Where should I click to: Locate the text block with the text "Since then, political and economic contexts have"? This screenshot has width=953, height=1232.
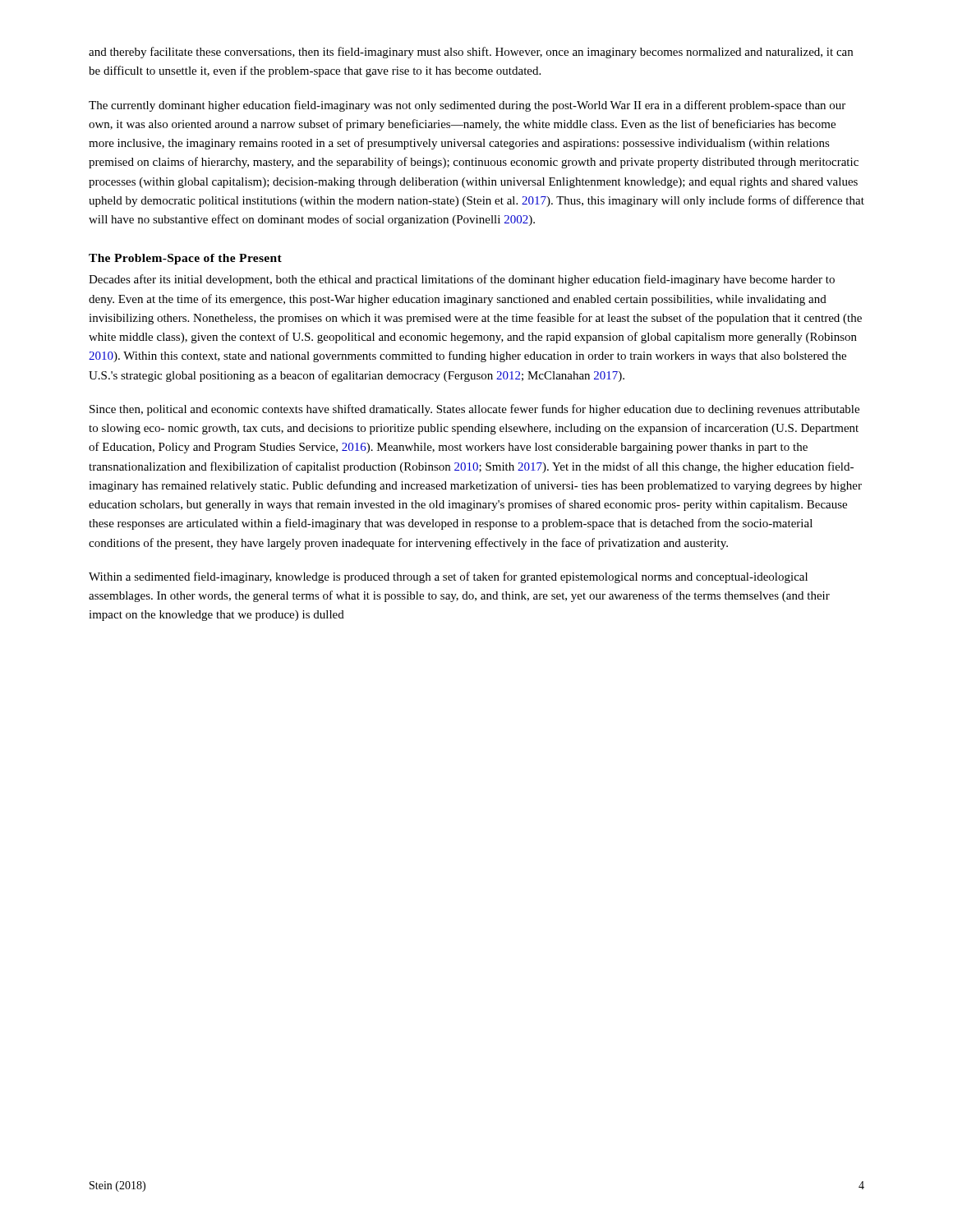[475, 476]
